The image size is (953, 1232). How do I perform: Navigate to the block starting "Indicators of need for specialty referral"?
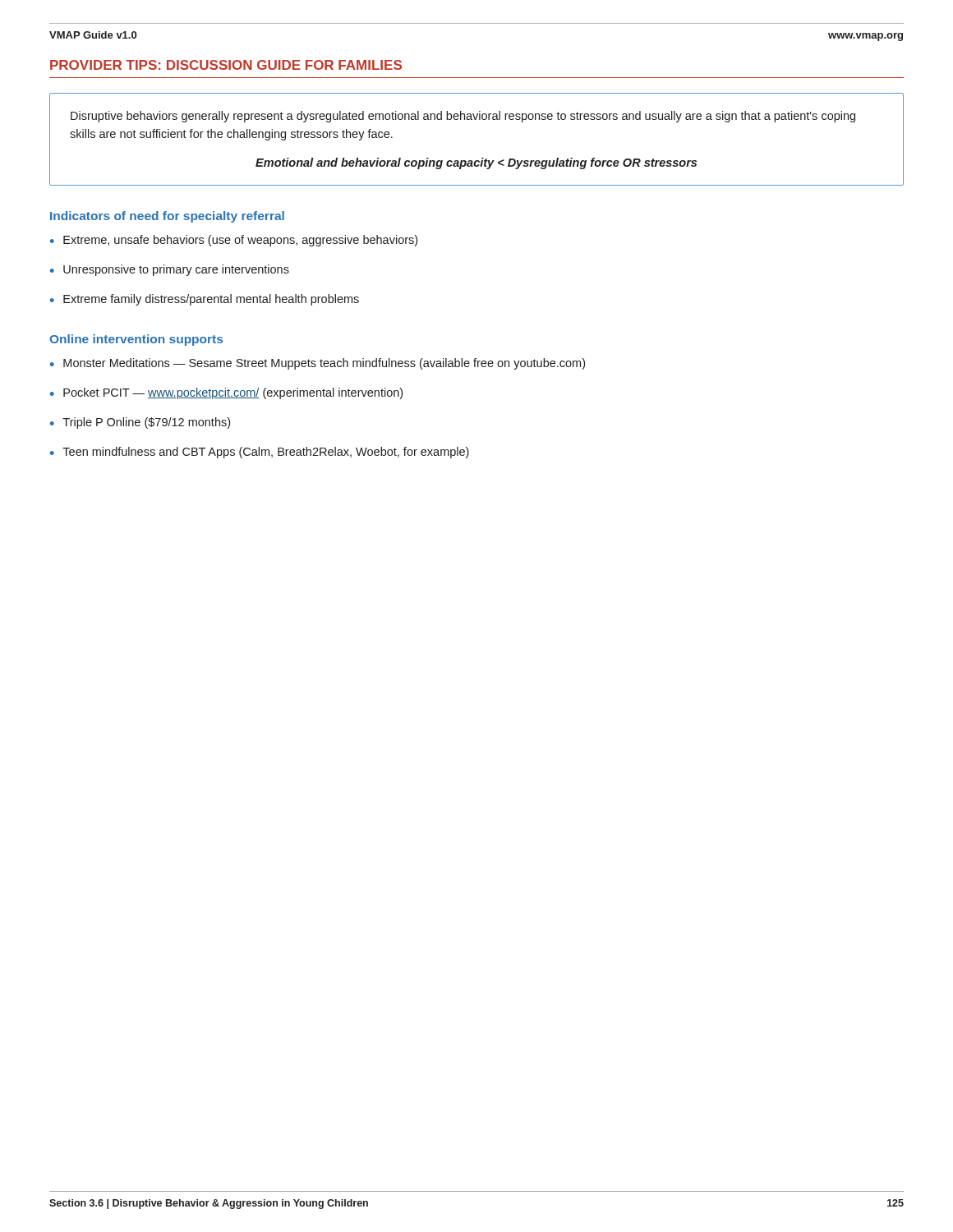(167, 216)
